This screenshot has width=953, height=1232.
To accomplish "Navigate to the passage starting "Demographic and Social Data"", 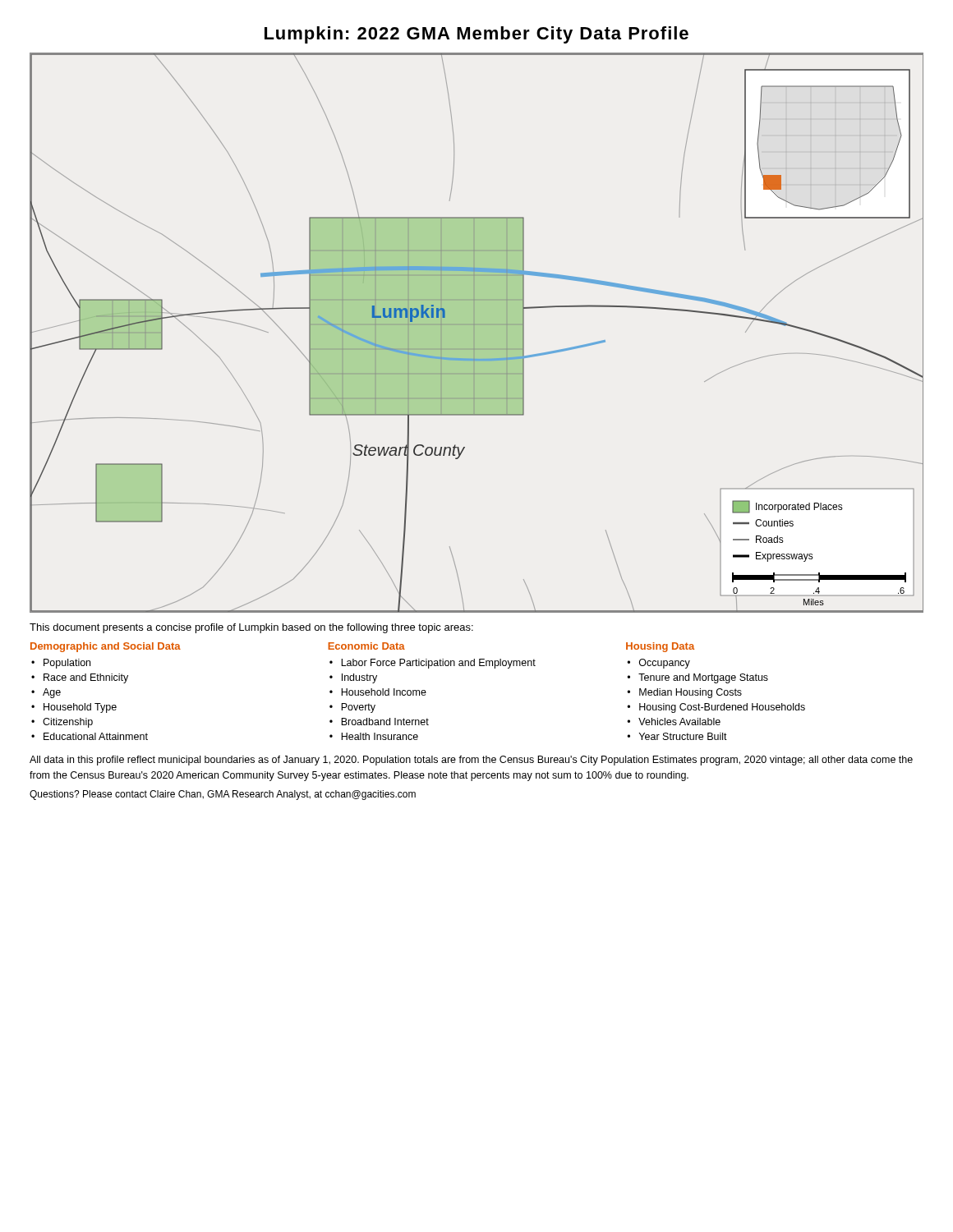I will [105, 646].
